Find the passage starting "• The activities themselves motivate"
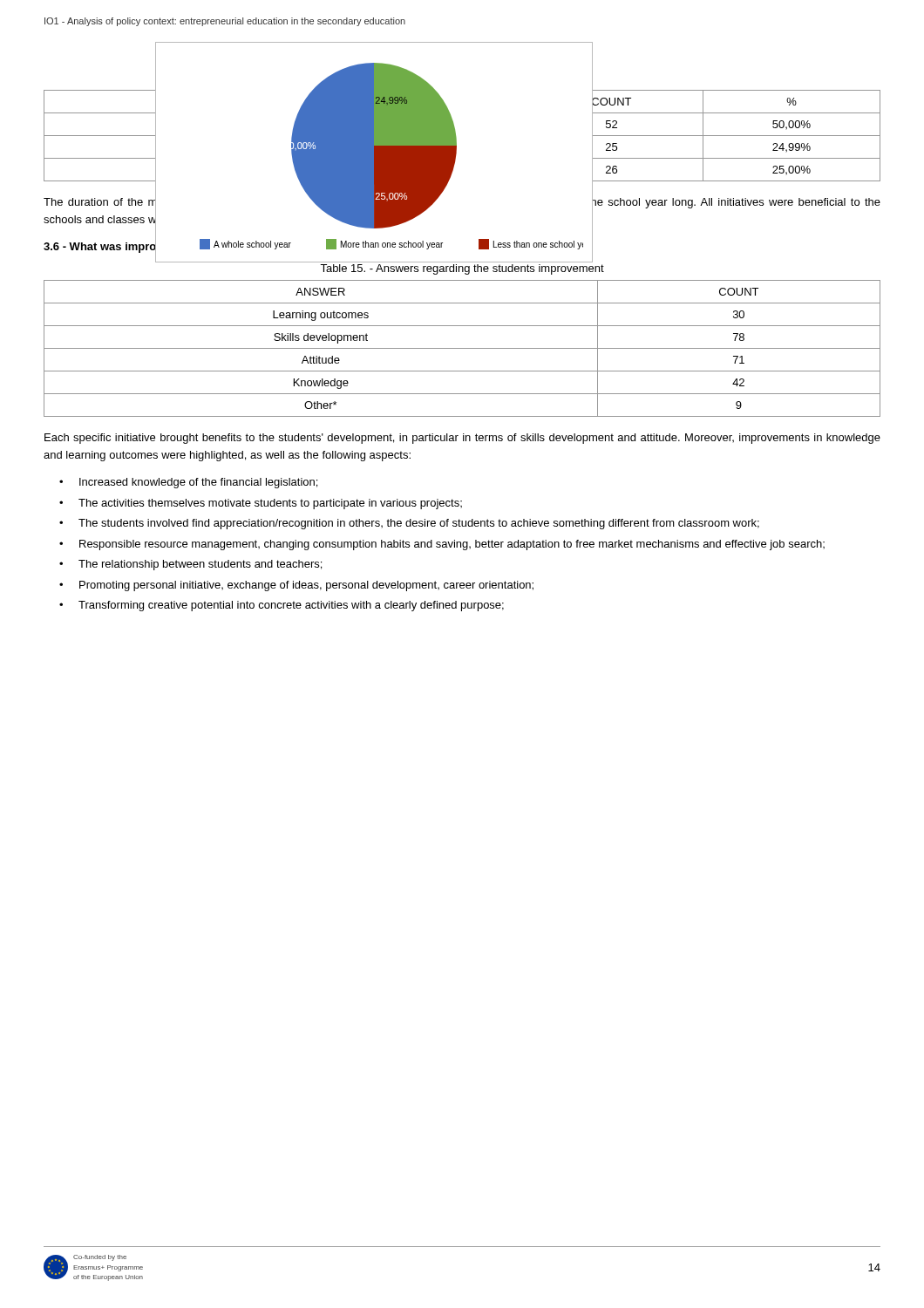This screenshot has height=1308, width=924. coord(462,503)
